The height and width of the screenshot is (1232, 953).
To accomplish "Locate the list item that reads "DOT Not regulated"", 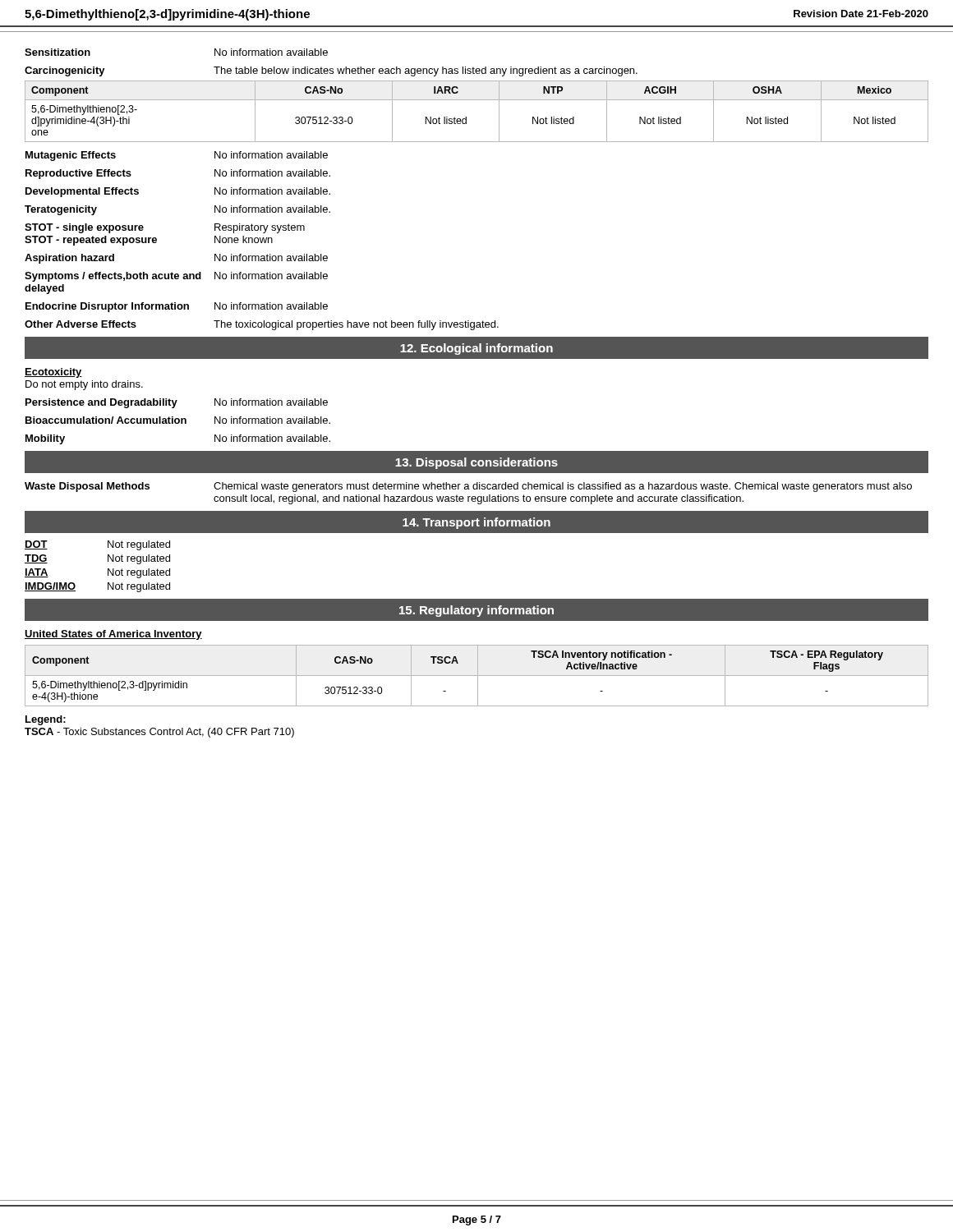I will point(98,544).
